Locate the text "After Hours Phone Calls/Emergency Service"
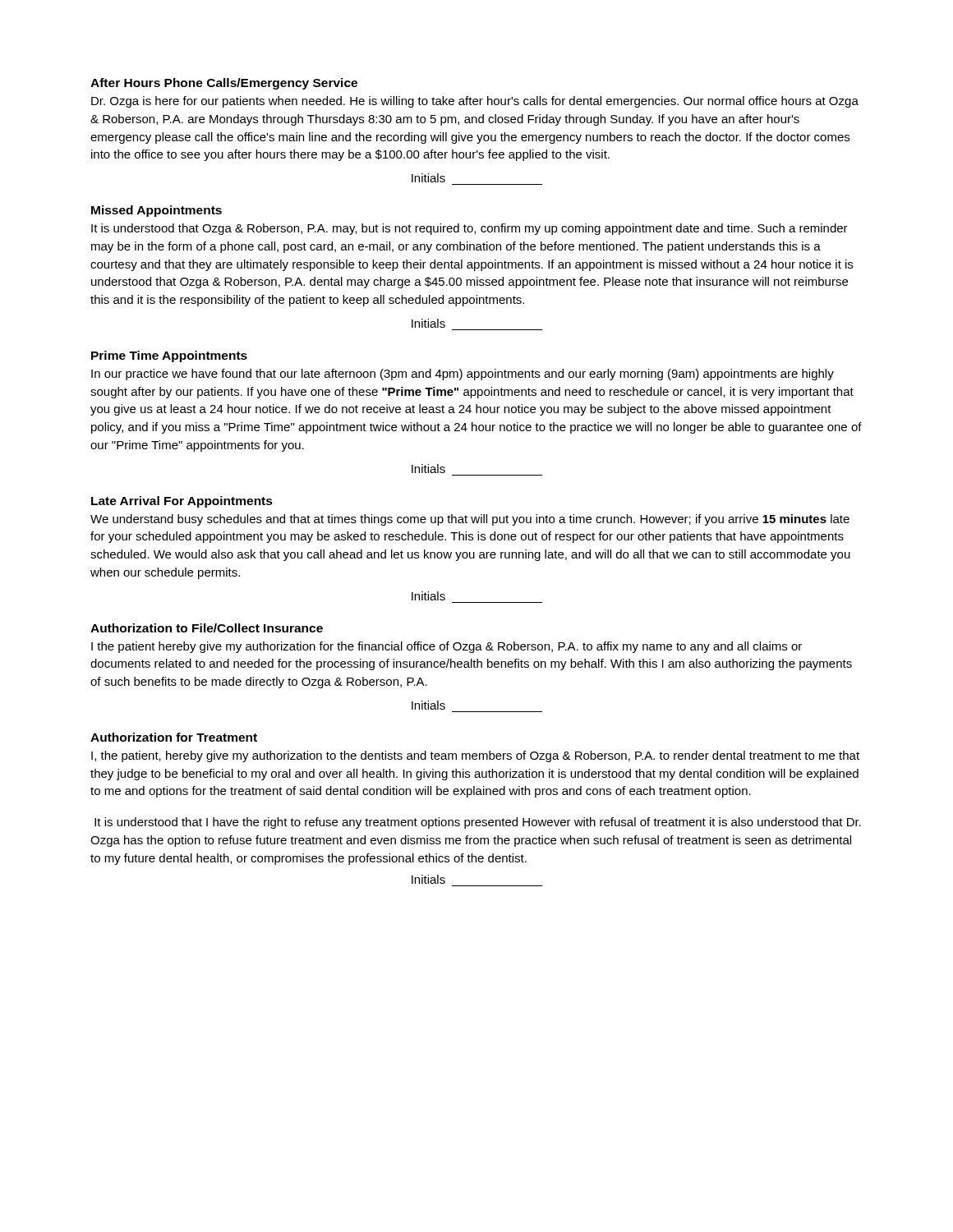The height and width of the screenshot is (1232, 953). [224, 83]
